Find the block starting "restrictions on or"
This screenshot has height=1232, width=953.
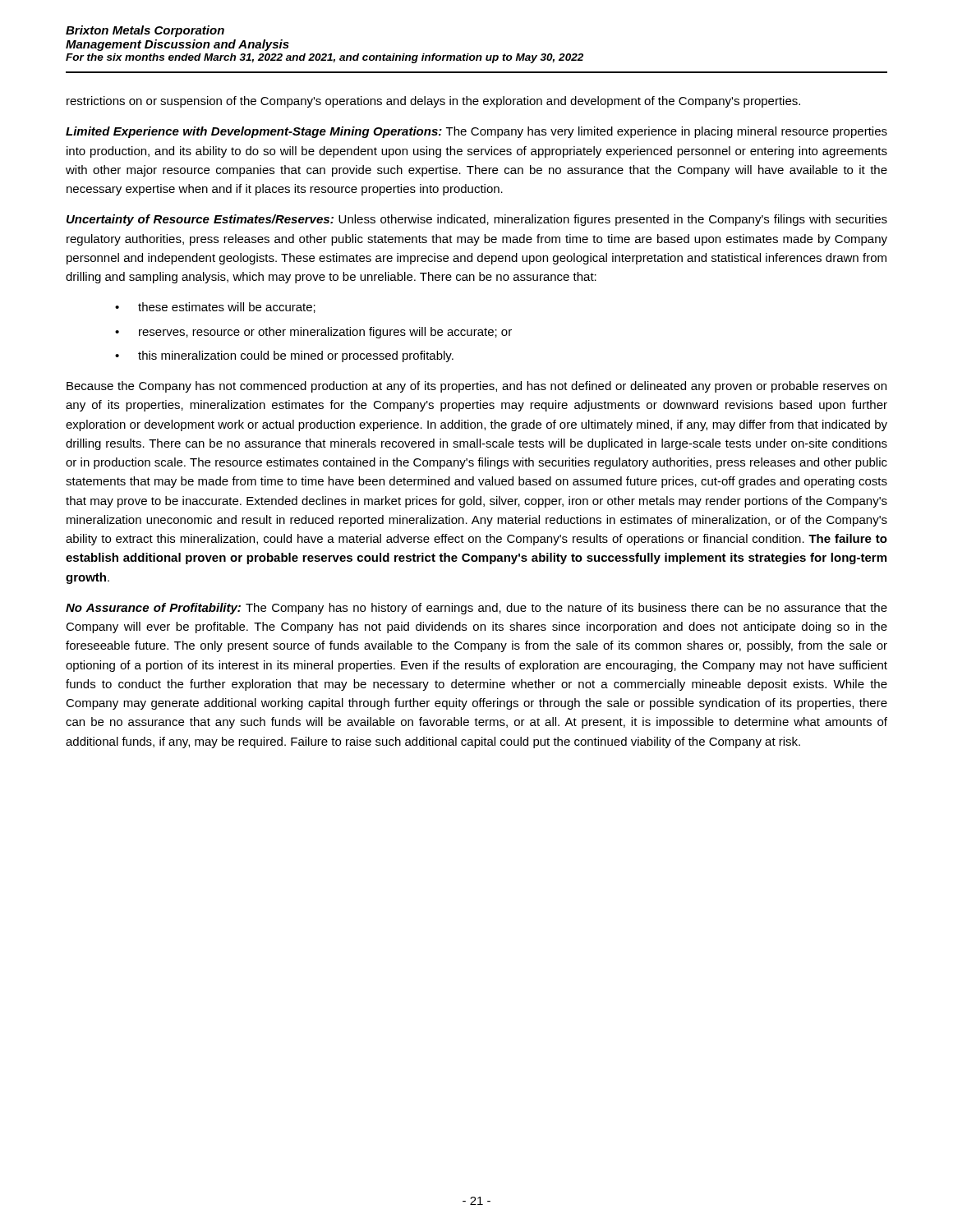coord(434,101)
